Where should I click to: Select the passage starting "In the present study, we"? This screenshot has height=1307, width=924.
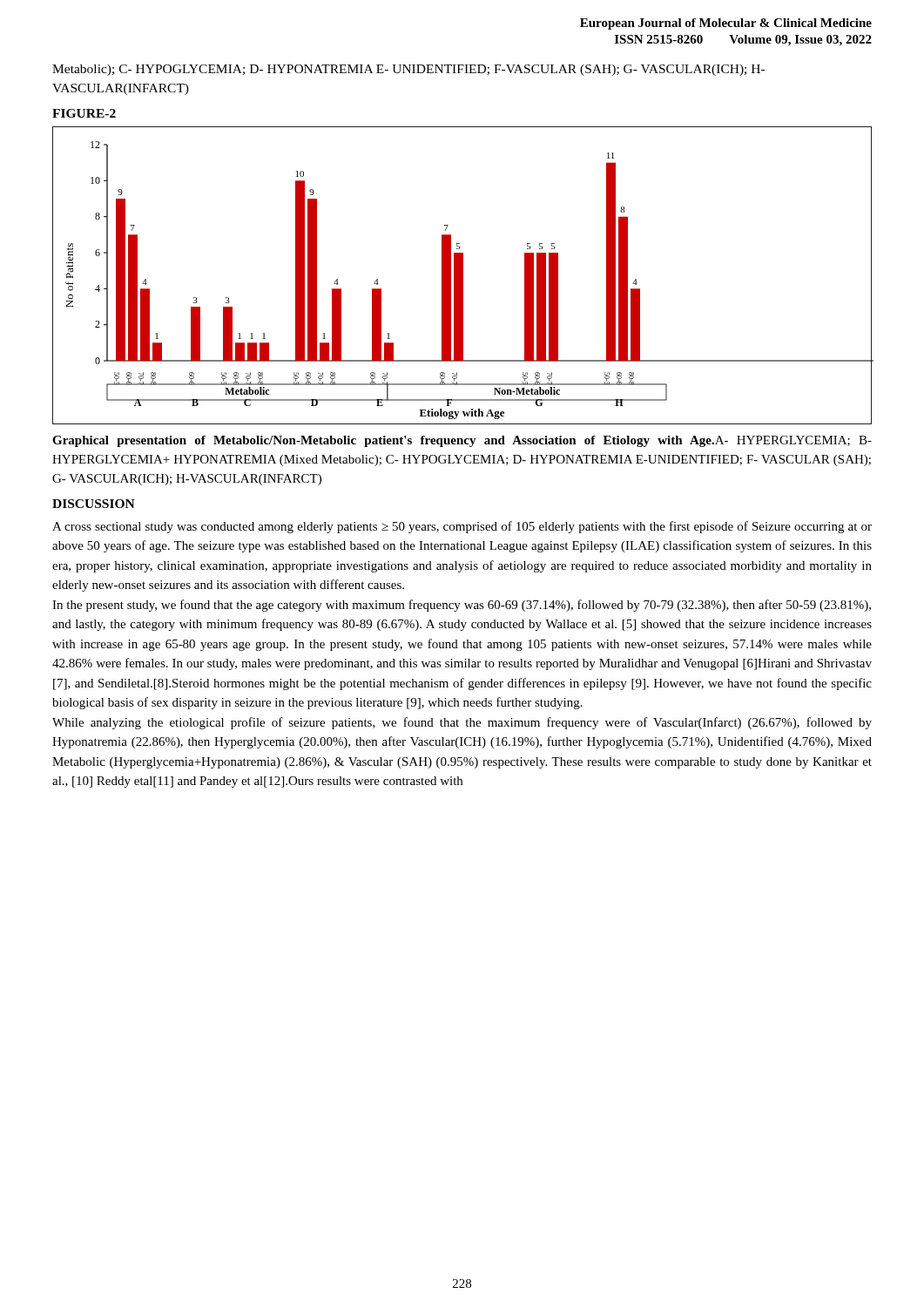click(462, 653)
